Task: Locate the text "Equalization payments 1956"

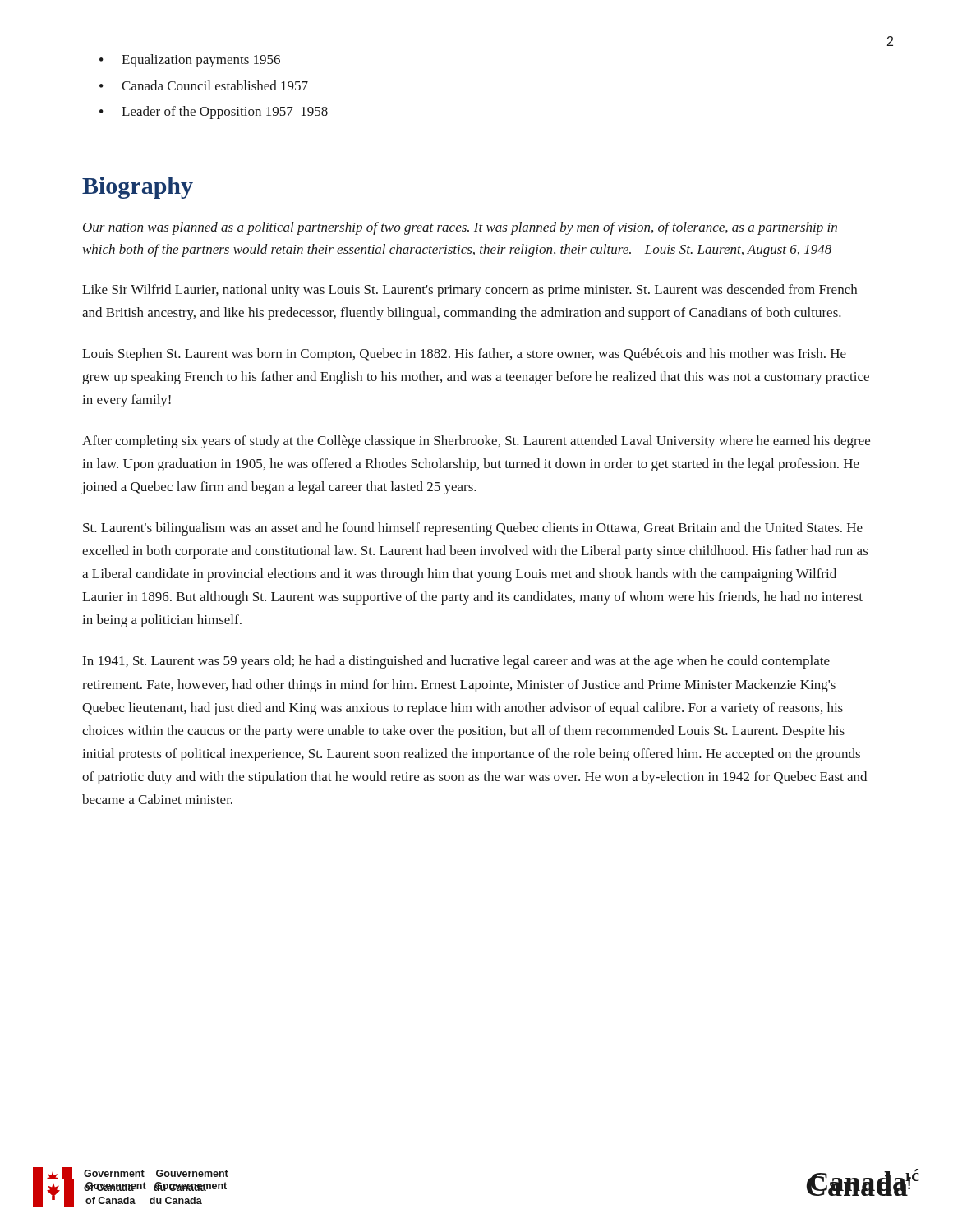Action: pos(201,60)
